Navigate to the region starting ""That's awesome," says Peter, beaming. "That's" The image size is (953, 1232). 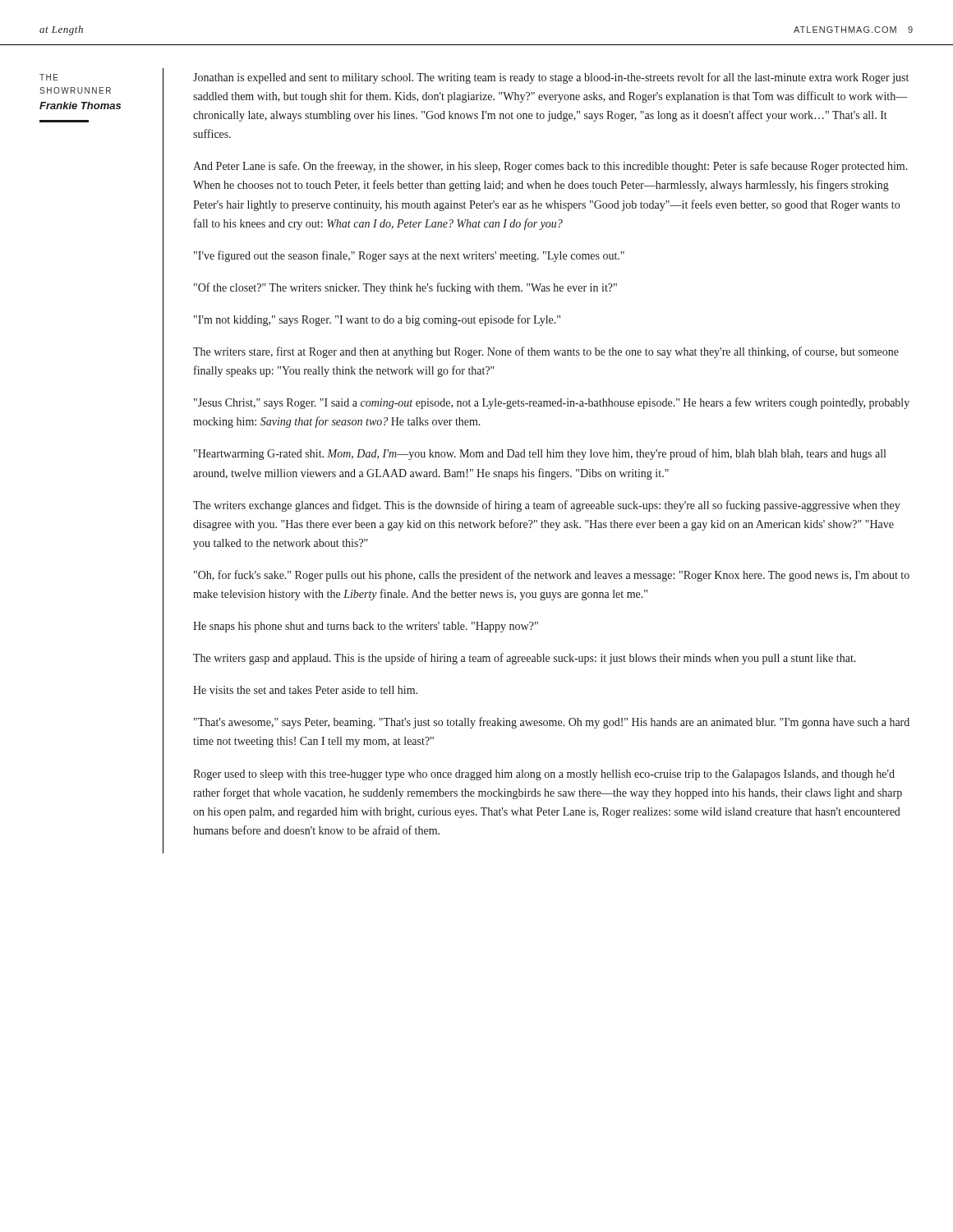tap(551, 732)
